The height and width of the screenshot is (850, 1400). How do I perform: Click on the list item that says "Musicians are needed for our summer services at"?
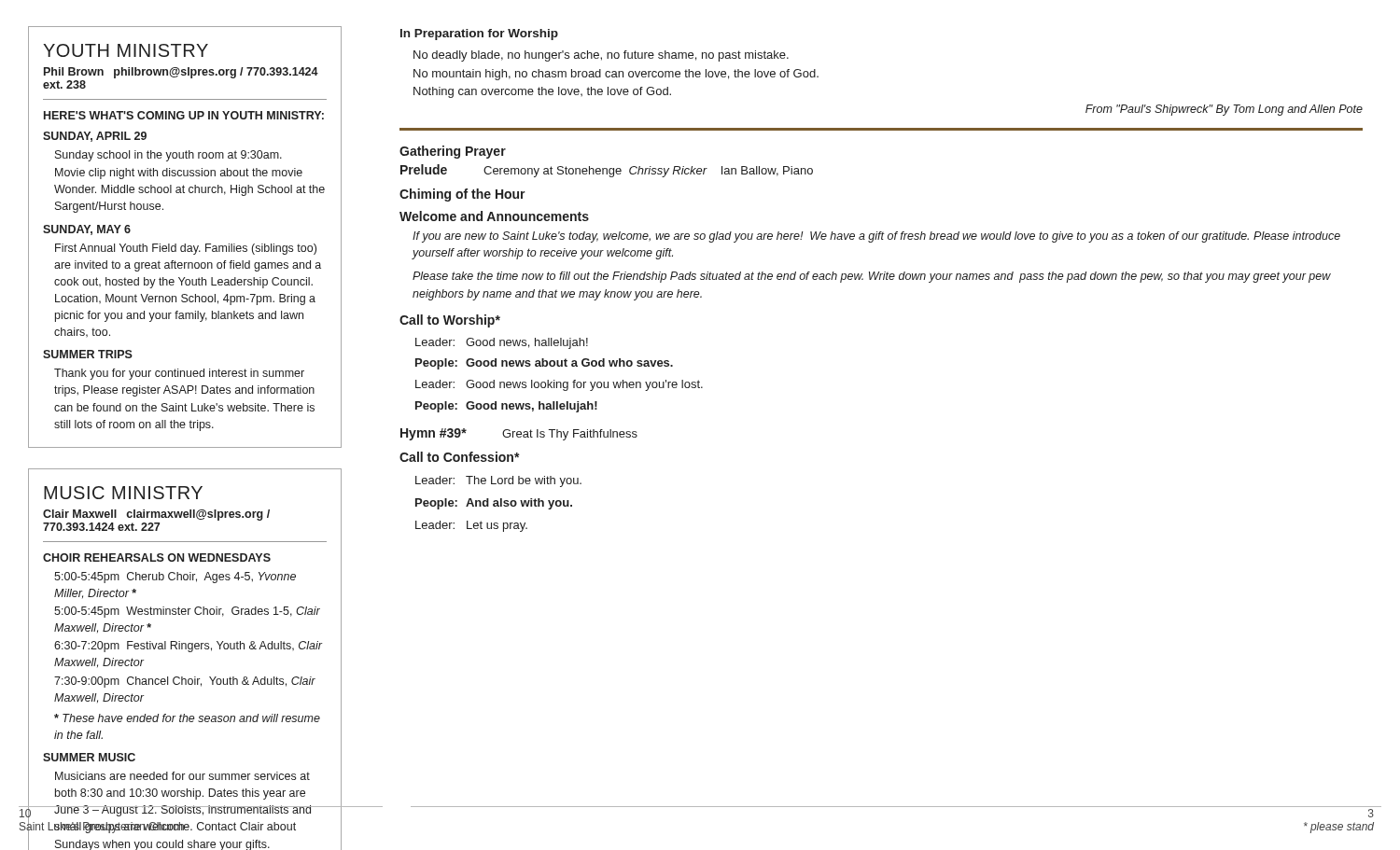183,810
